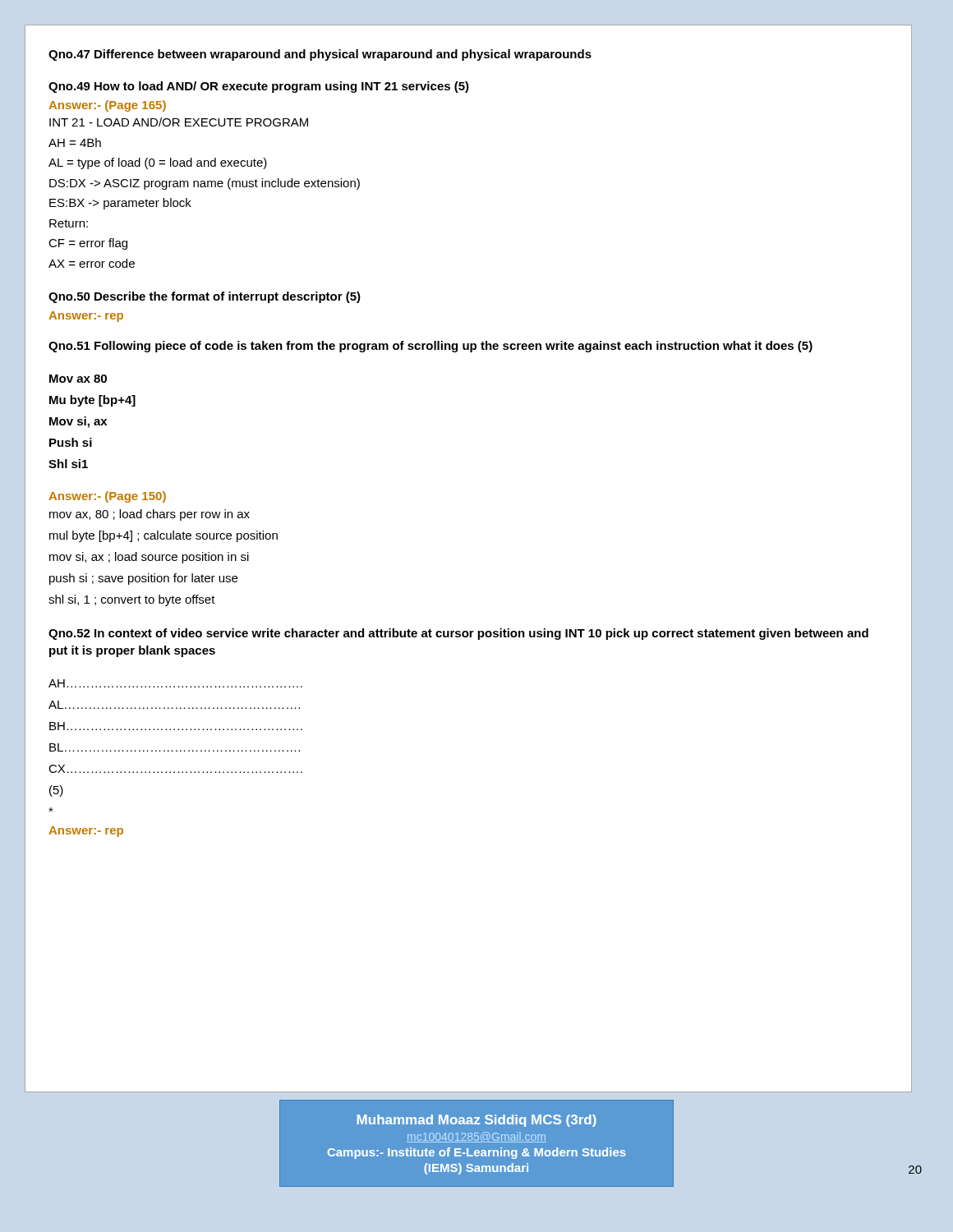Screen dimensions: 1232x953
Task: Find the section header that reads "Qno.52 In context of video"
Action: coord(468,642)
